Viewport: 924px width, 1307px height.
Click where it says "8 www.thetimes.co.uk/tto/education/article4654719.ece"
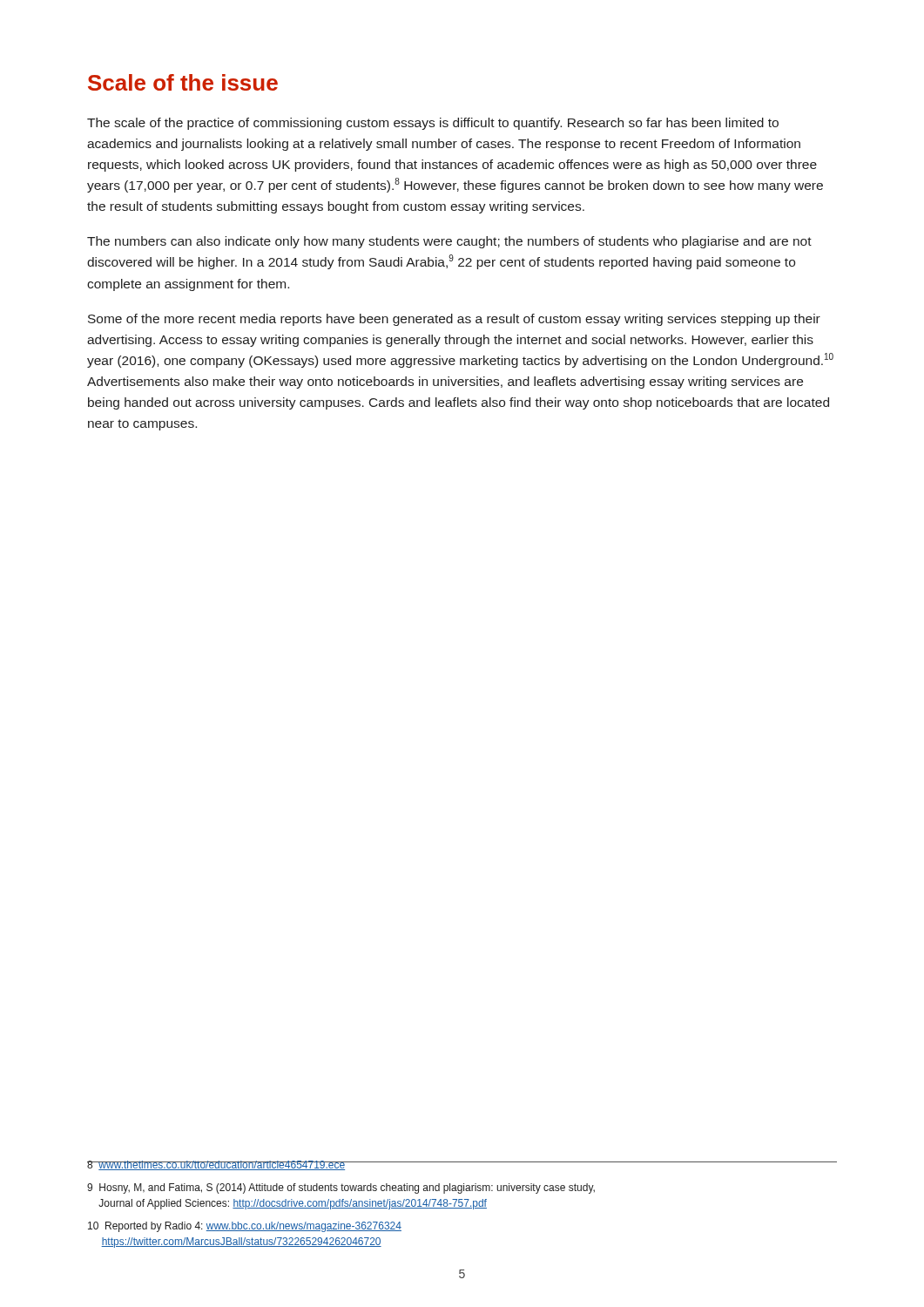(216, 1165)
